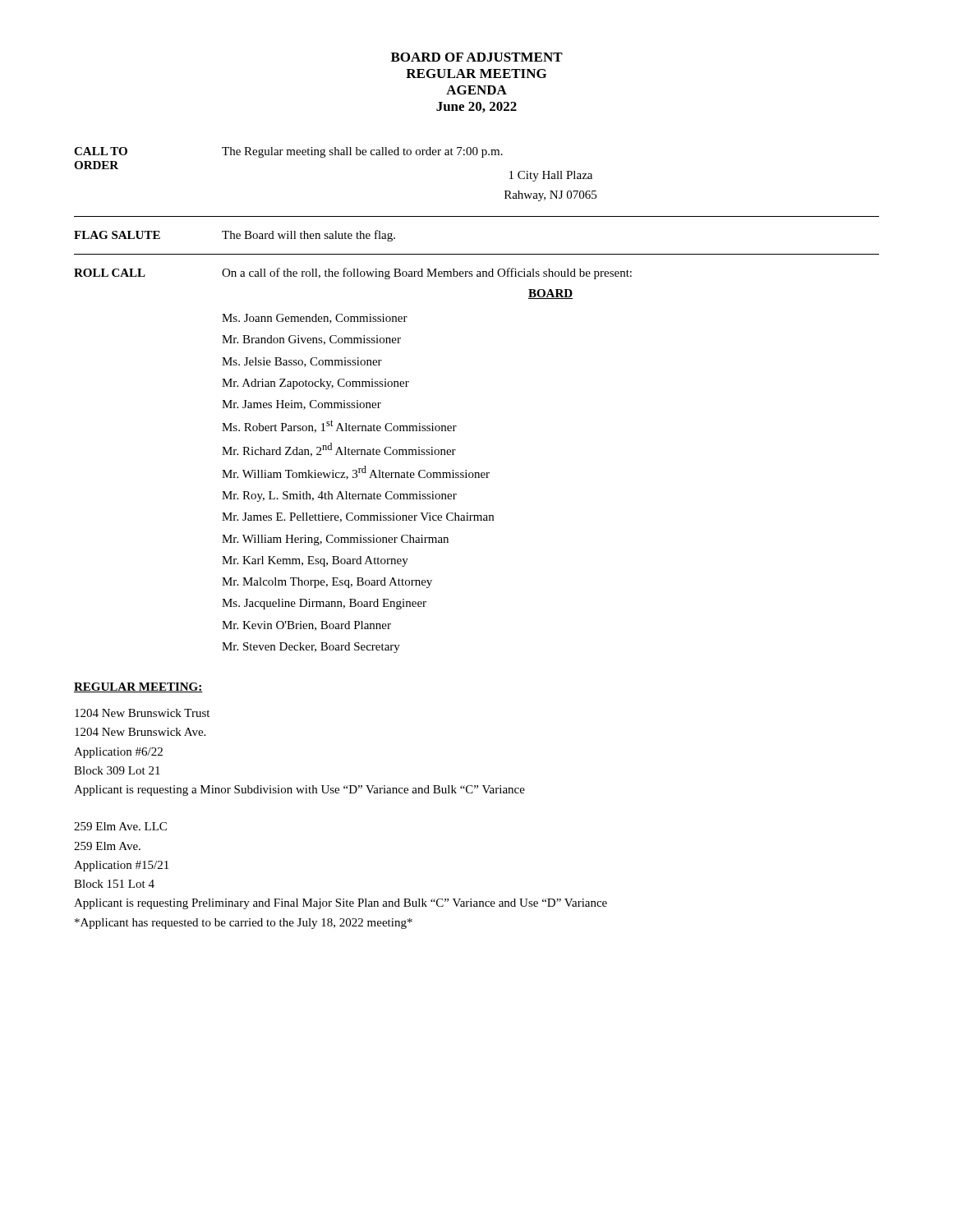Find the text starting "On a call of the roll, the"
The image size is (953, 1232).
[427, 273]
